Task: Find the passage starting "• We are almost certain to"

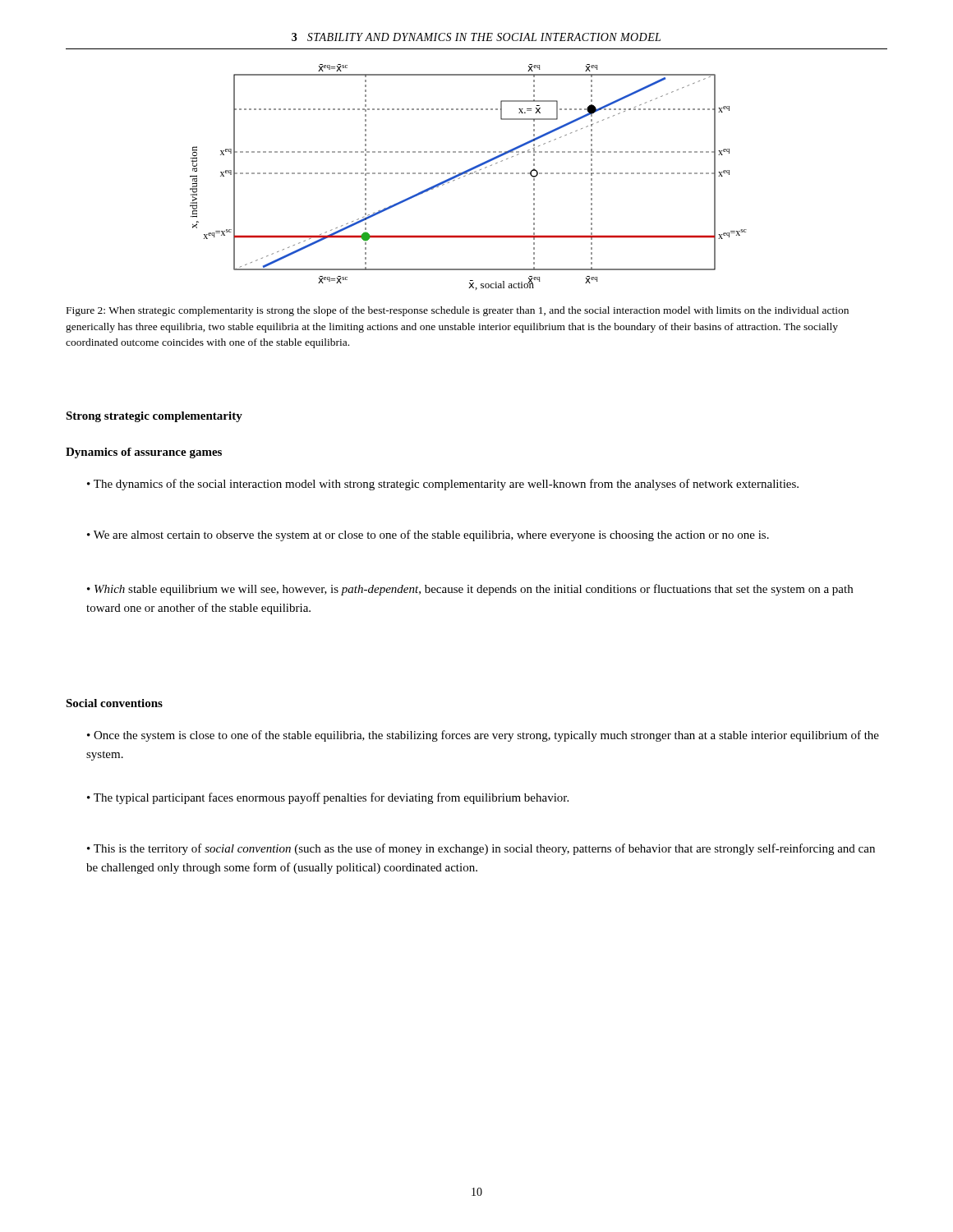Action: (x=428, y=535)
